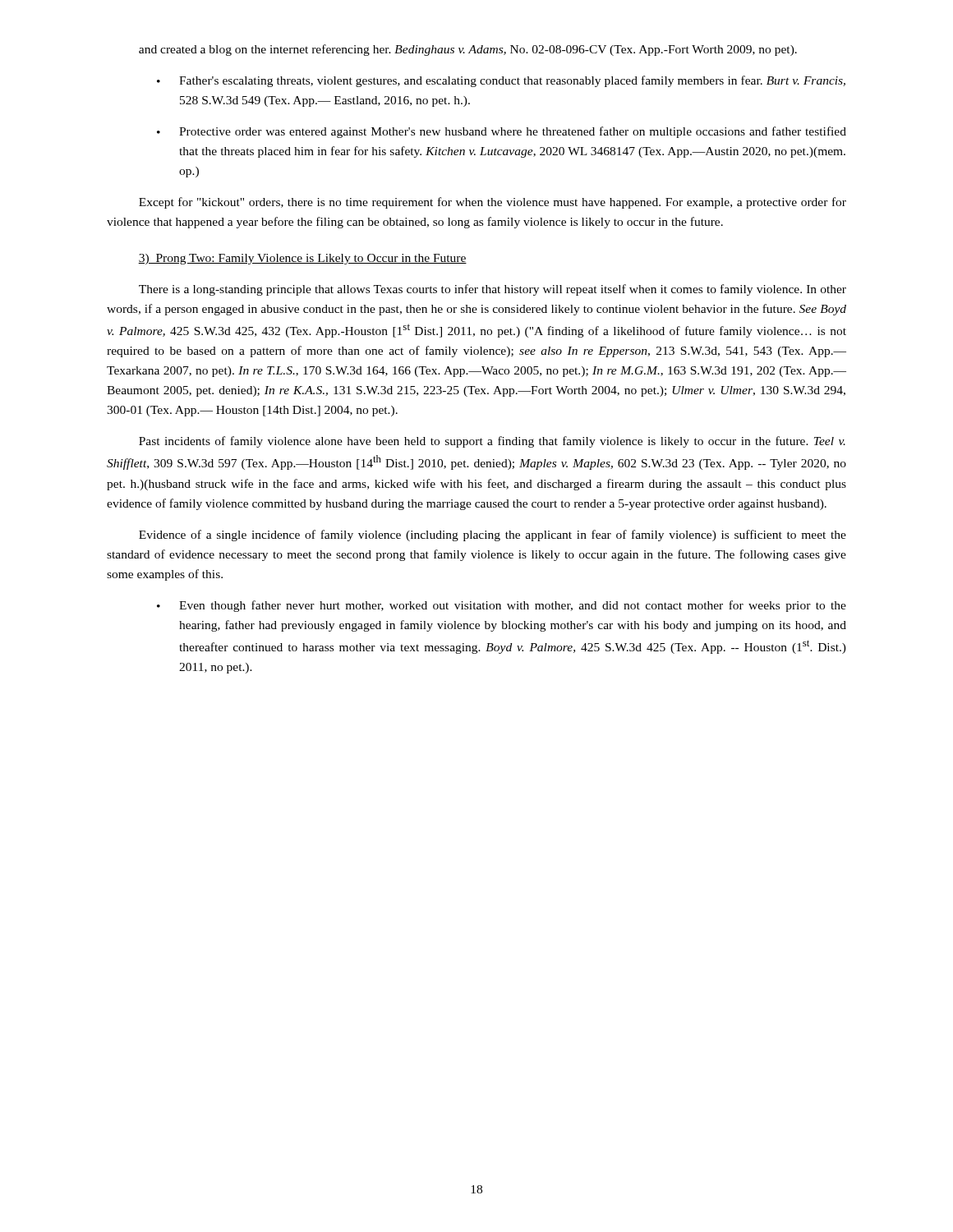Viewport: 953px width, 1232px height.
Task: Locate a section header
Action: (x=302, y=258)
